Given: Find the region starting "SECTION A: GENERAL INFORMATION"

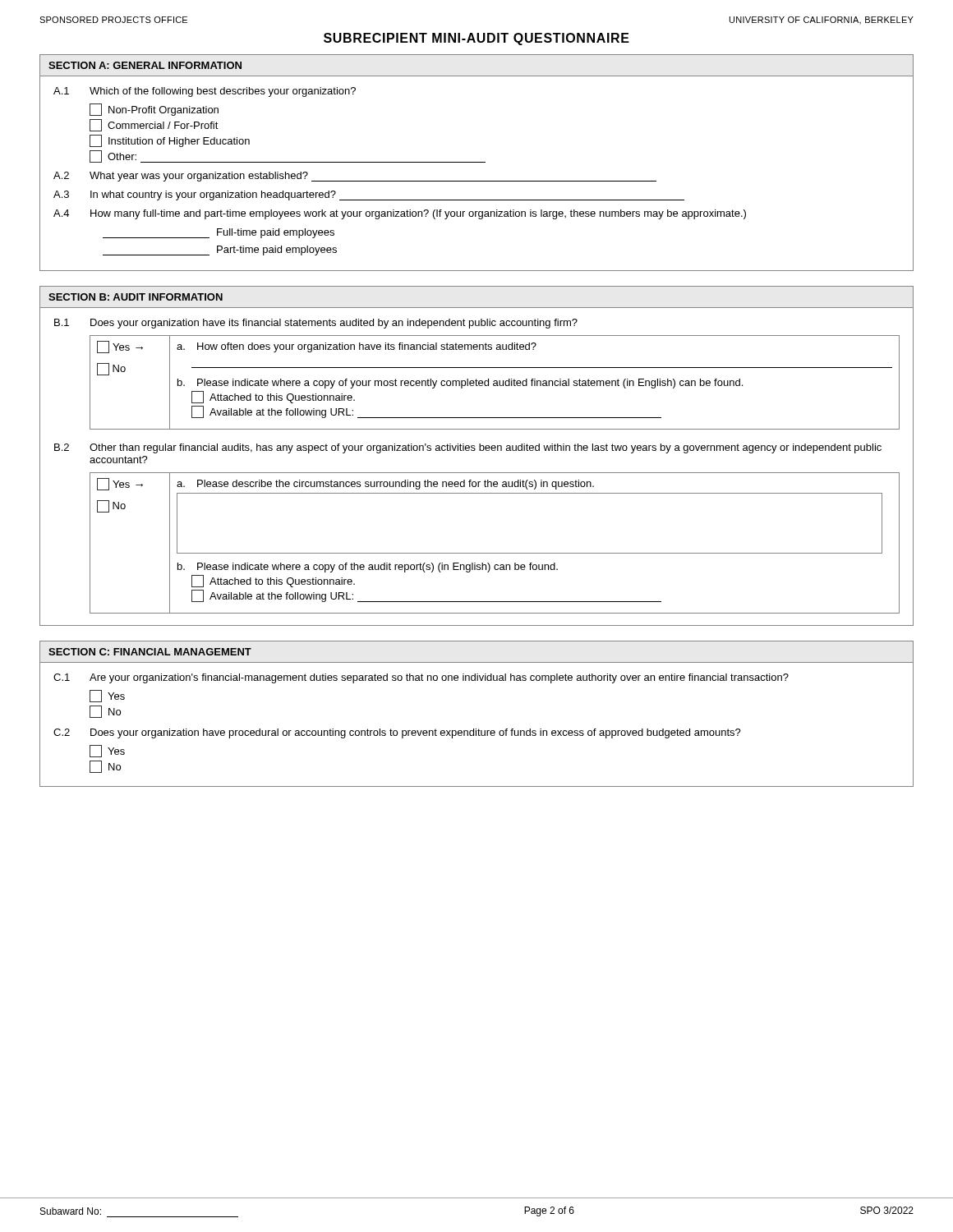Looking at the screenshot, I should 145,65.
